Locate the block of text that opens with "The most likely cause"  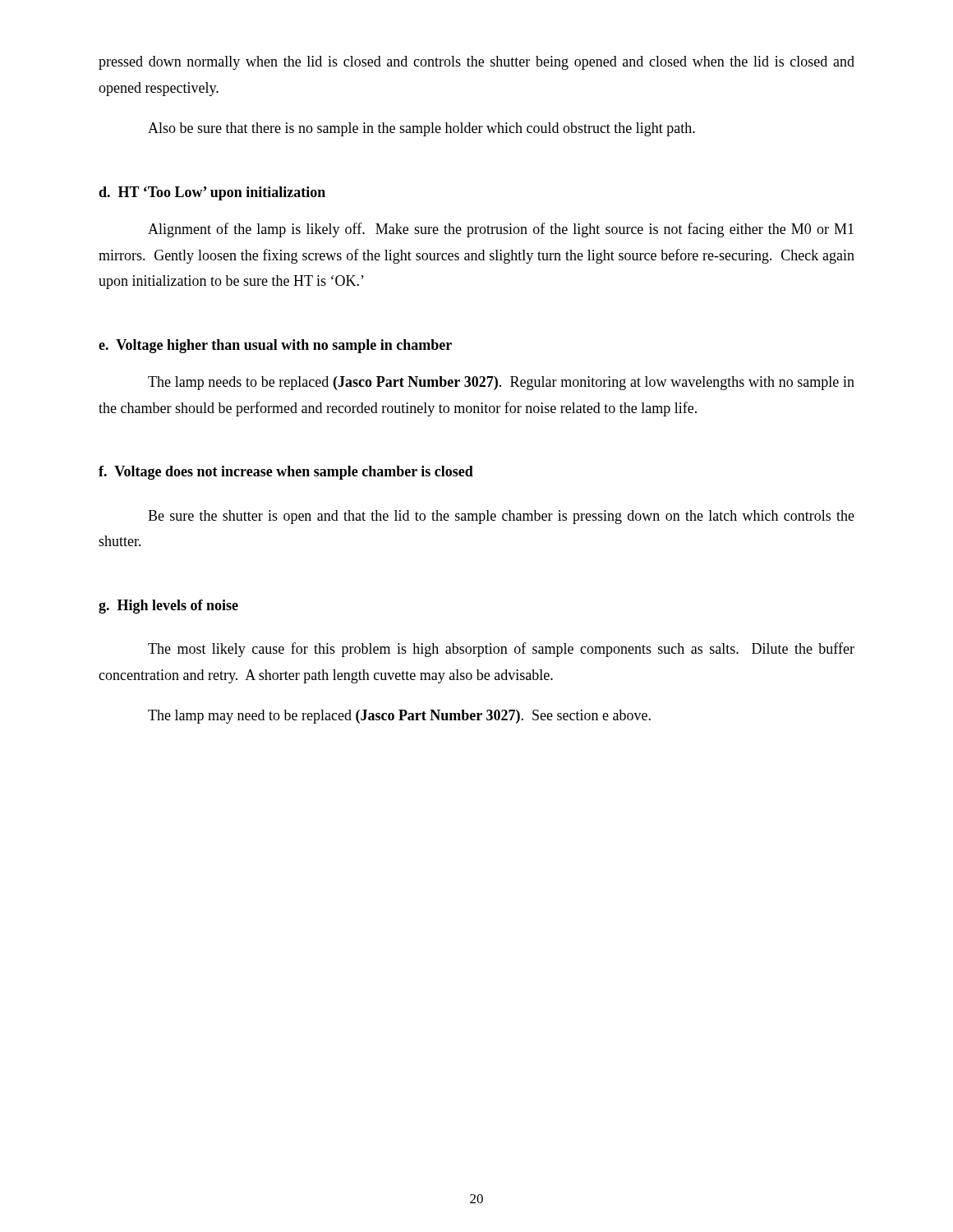pyautogui.click(x=476, y=662)
